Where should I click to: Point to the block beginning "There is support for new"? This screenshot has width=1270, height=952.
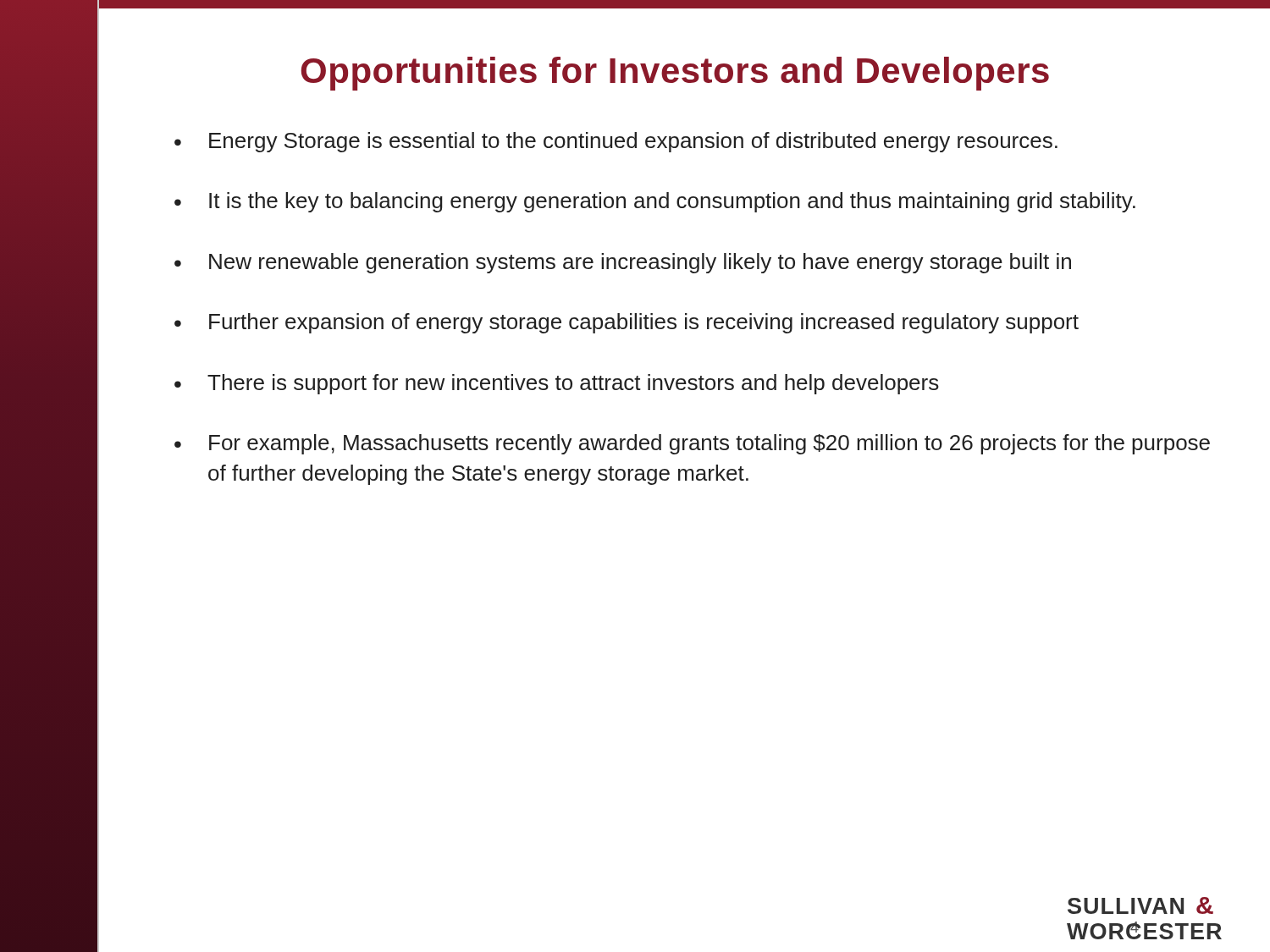click(x=573, y=382)
